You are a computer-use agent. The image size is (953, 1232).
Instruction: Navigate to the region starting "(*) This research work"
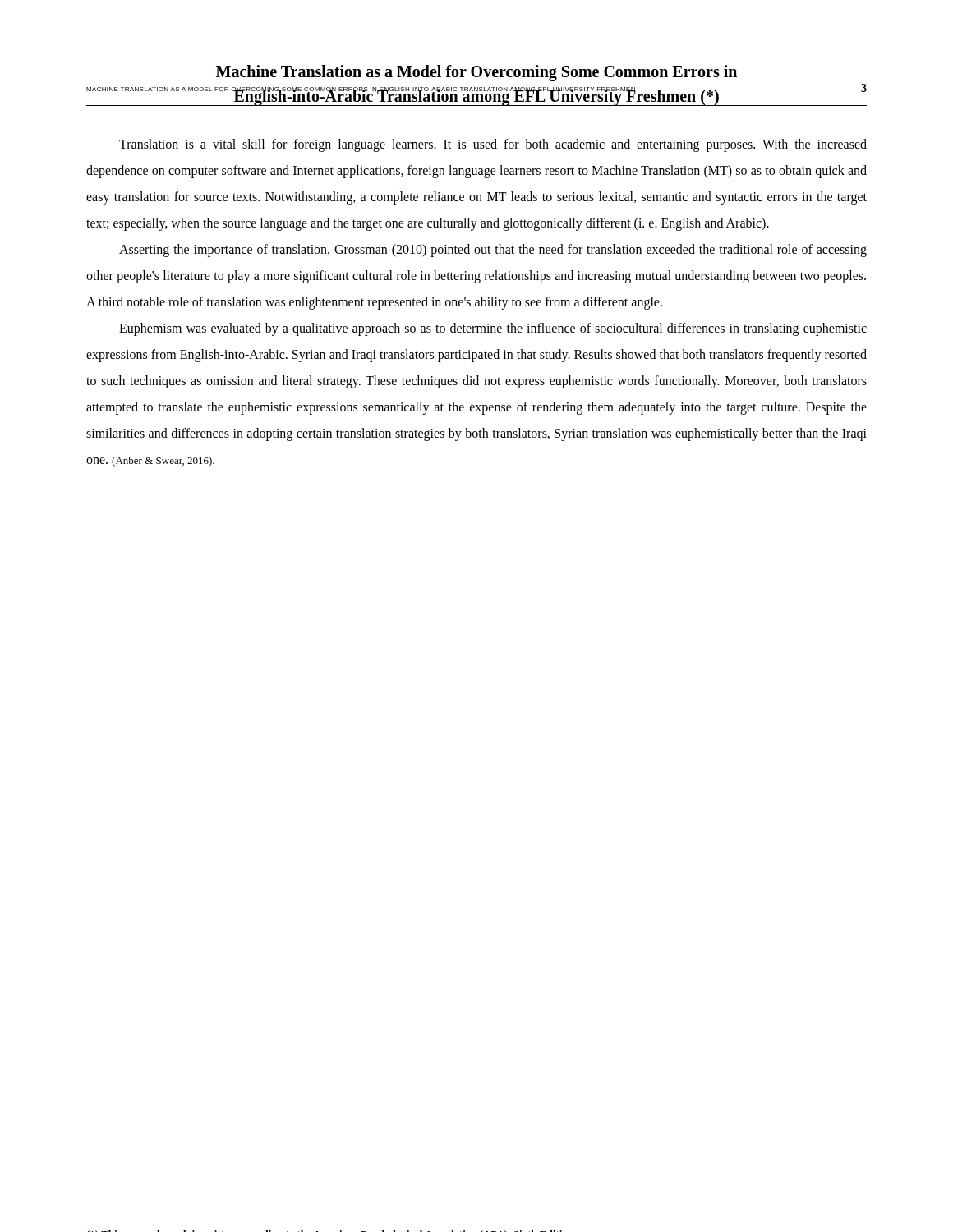(476, 1229)
